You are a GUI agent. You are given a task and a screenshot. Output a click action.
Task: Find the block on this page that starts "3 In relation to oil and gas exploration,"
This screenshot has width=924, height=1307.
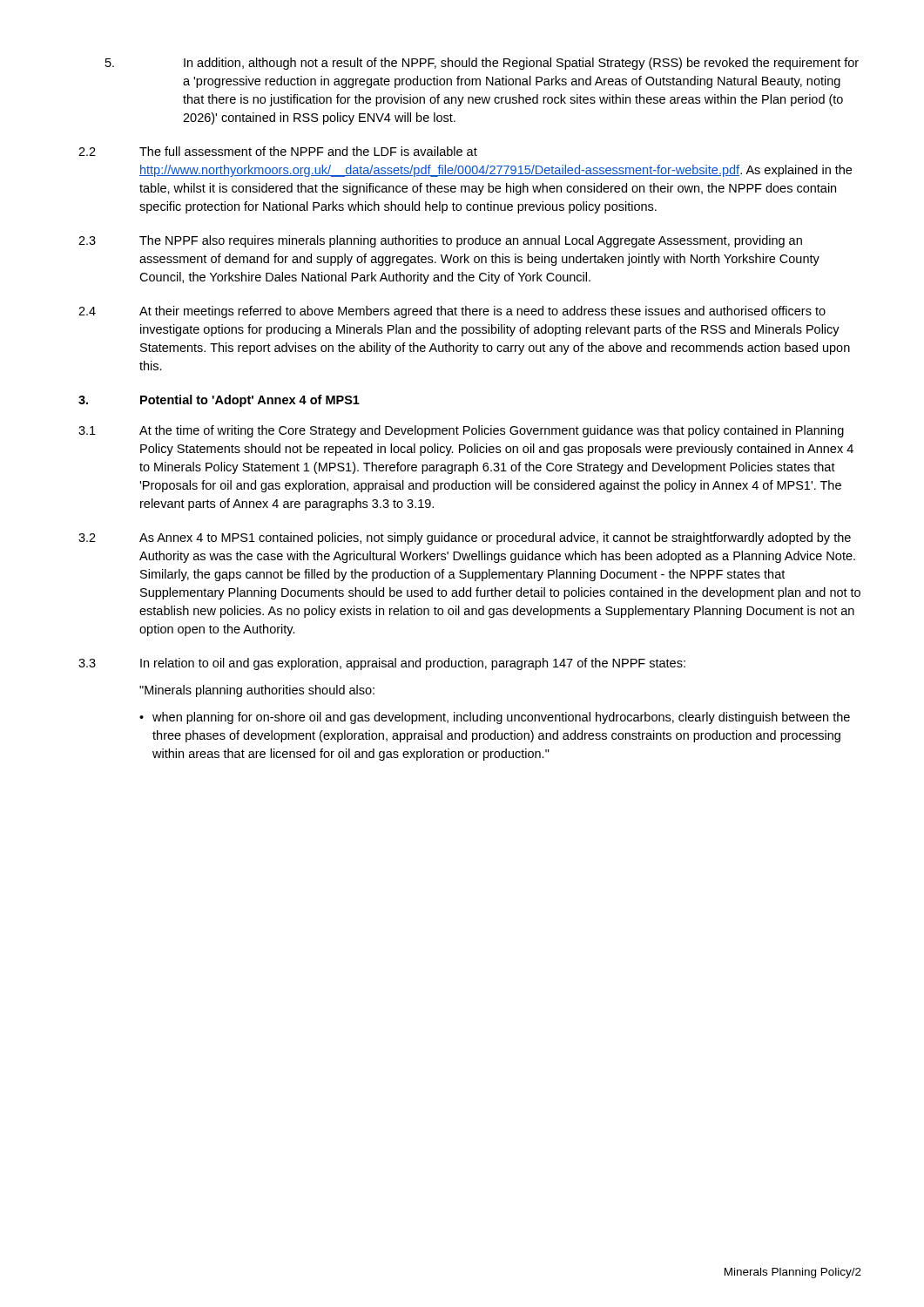point(470,714)
